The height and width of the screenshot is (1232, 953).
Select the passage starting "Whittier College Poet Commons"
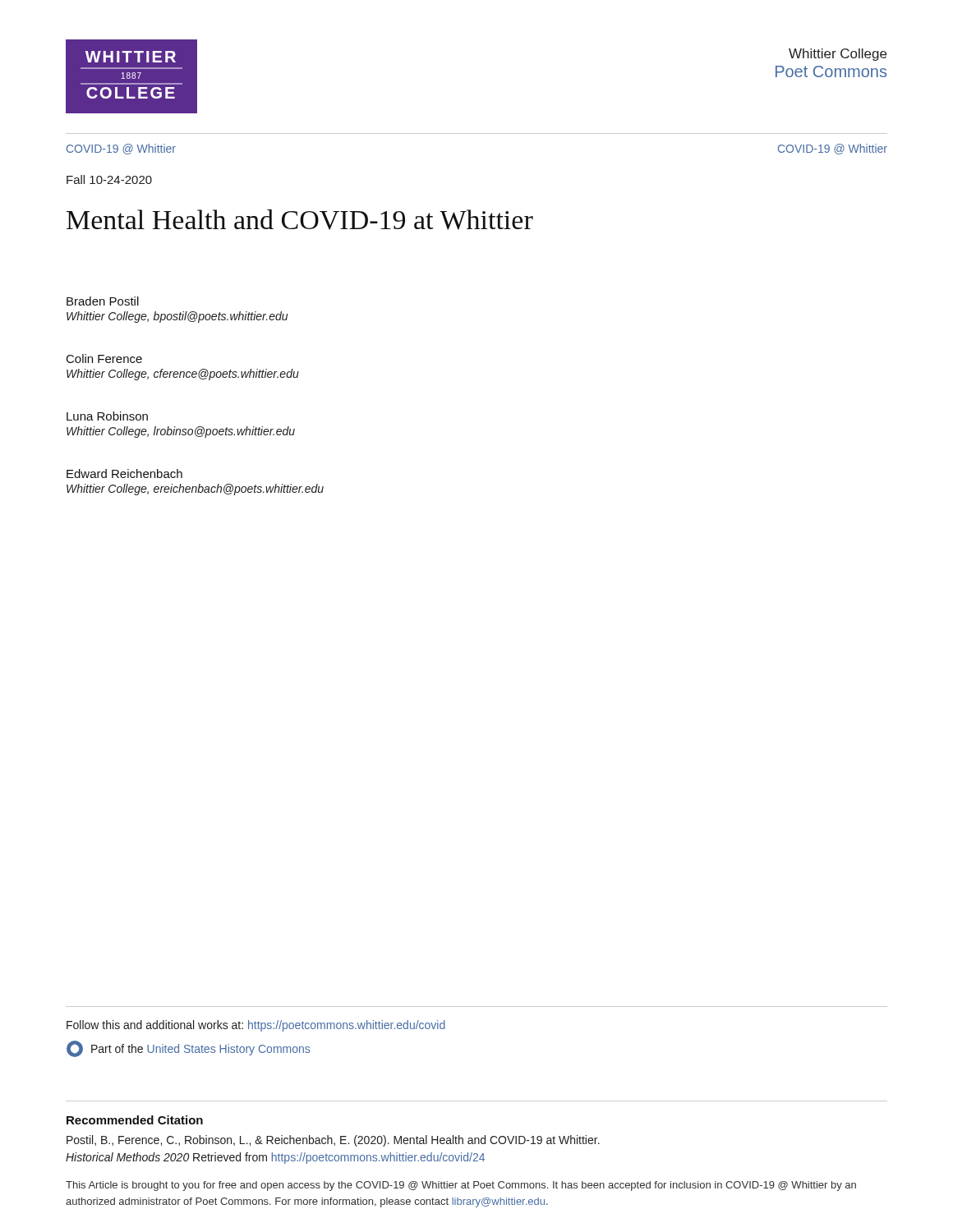pyautogui.click(x=831, y=64)
